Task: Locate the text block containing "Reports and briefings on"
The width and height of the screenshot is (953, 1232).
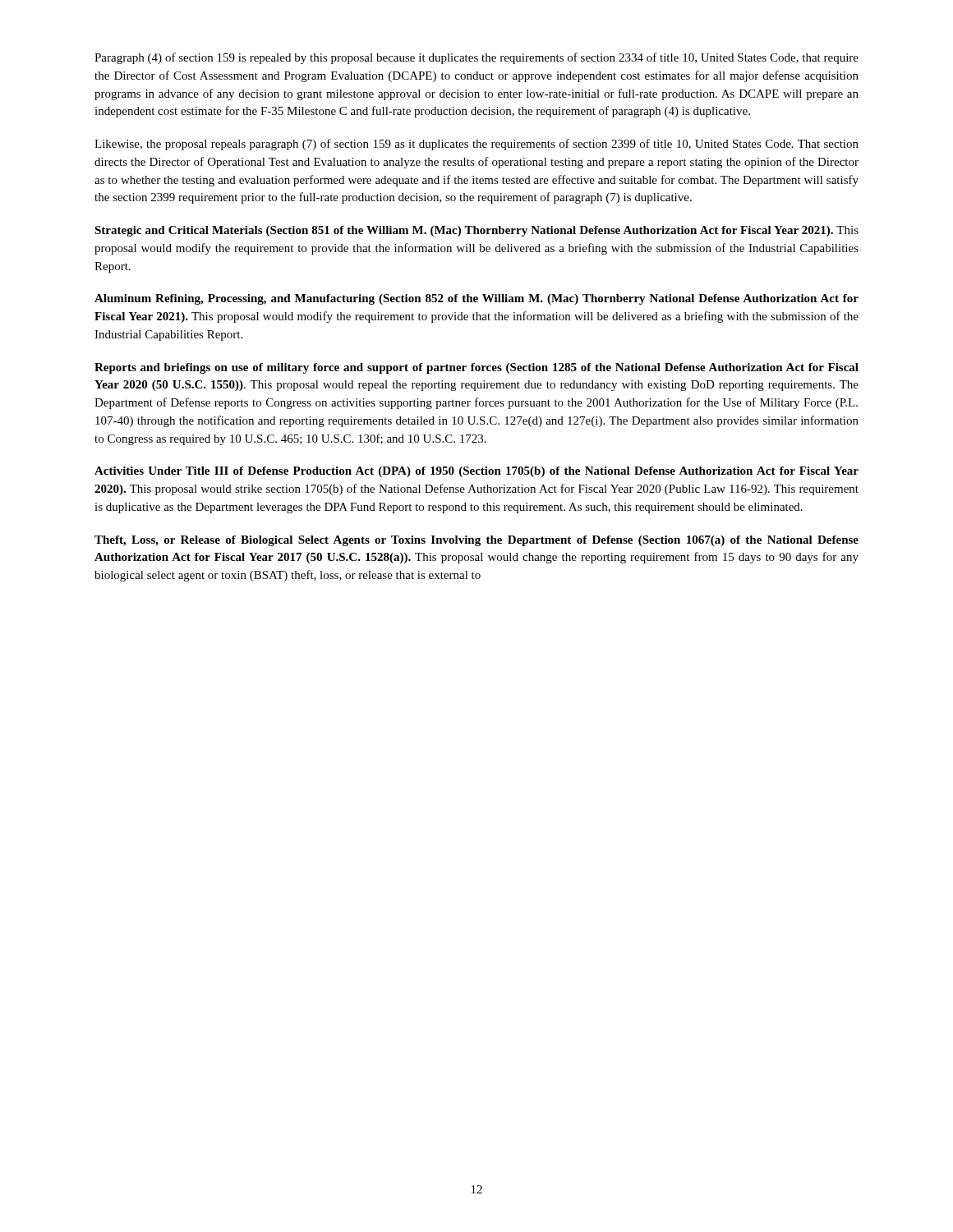Action: 476,402
